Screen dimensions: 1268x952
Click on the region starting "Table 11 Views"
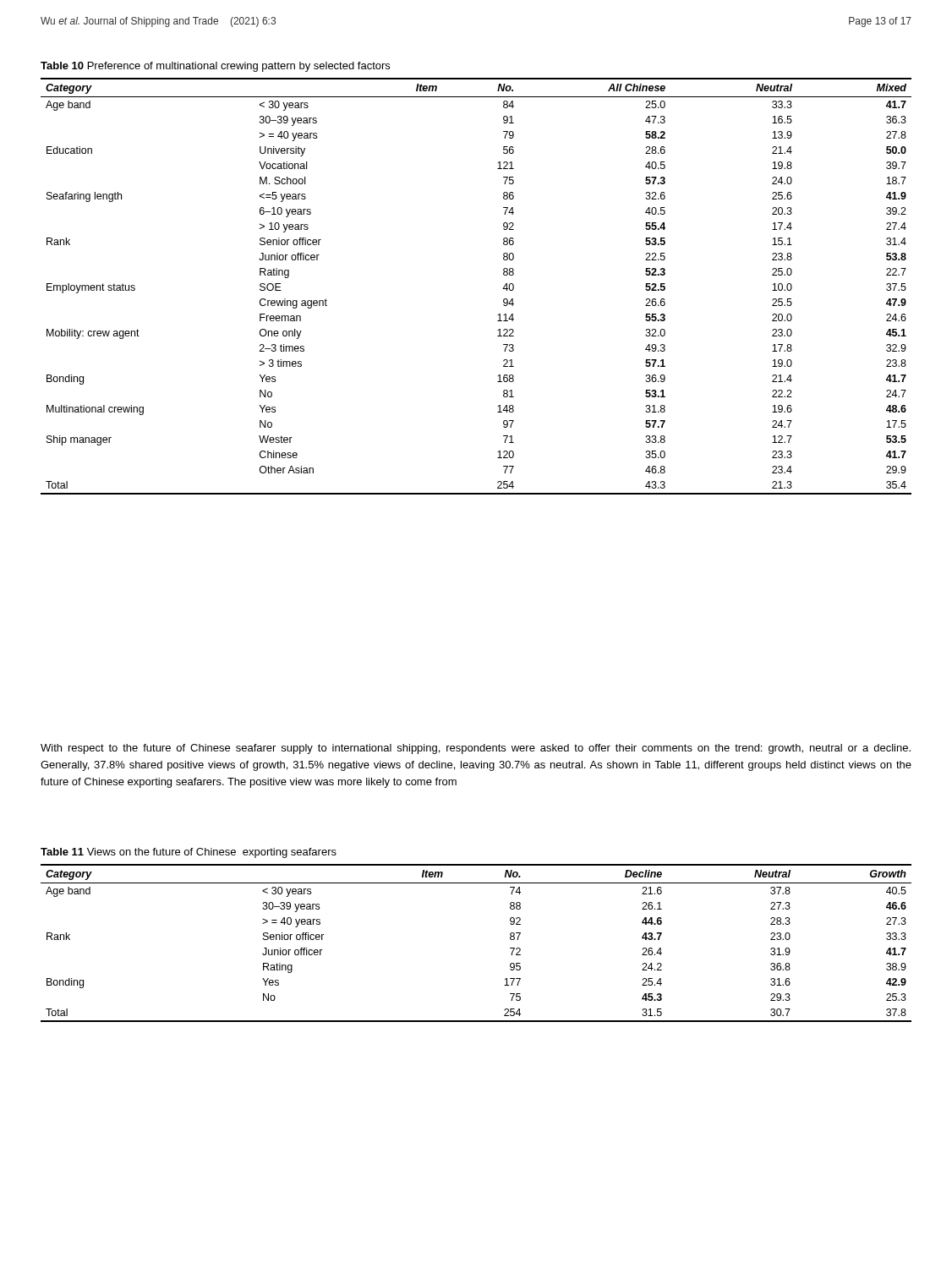[x=189, y=852]
